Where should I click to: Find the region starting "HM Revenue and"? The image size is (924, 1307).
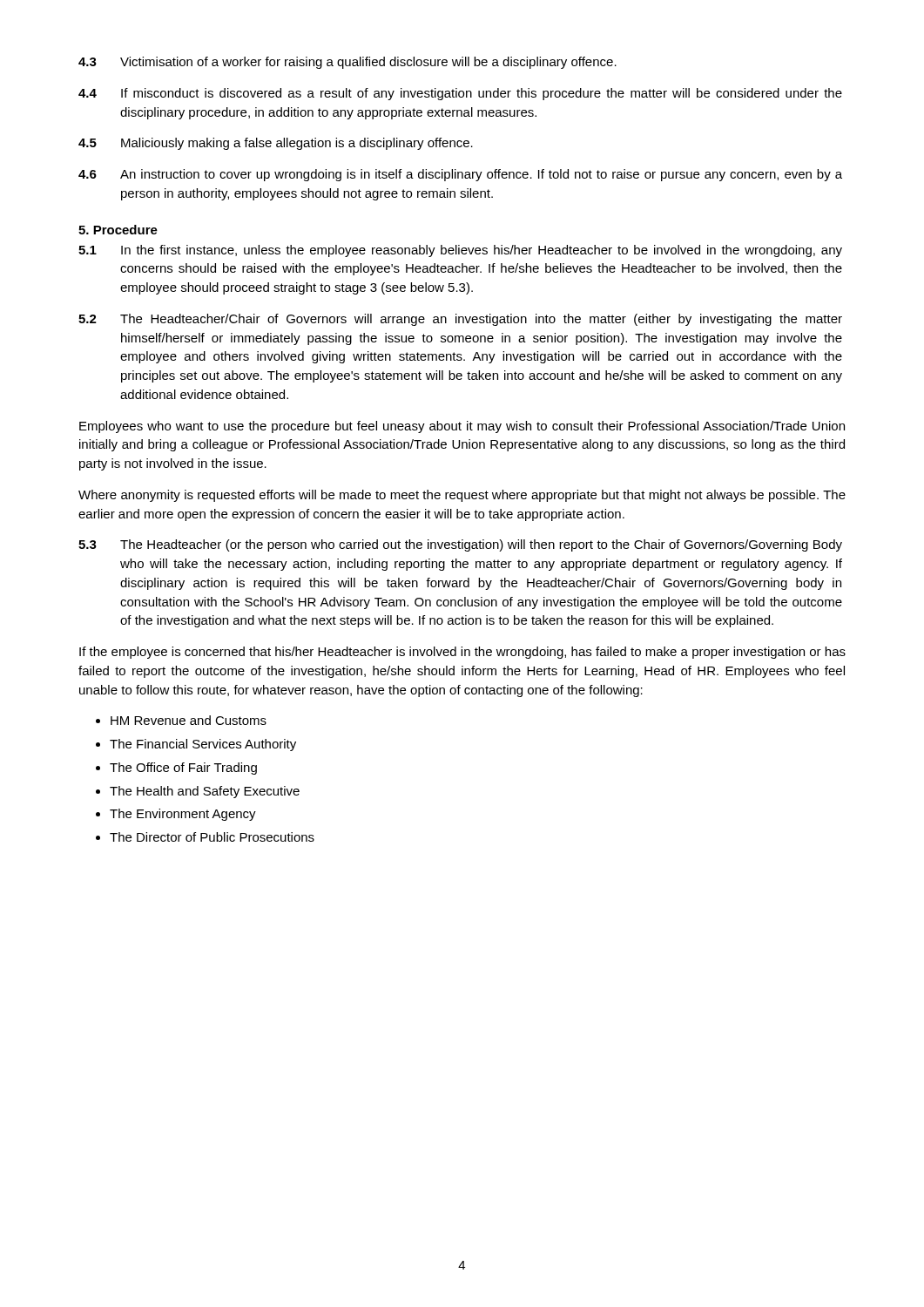coord(188,720)
